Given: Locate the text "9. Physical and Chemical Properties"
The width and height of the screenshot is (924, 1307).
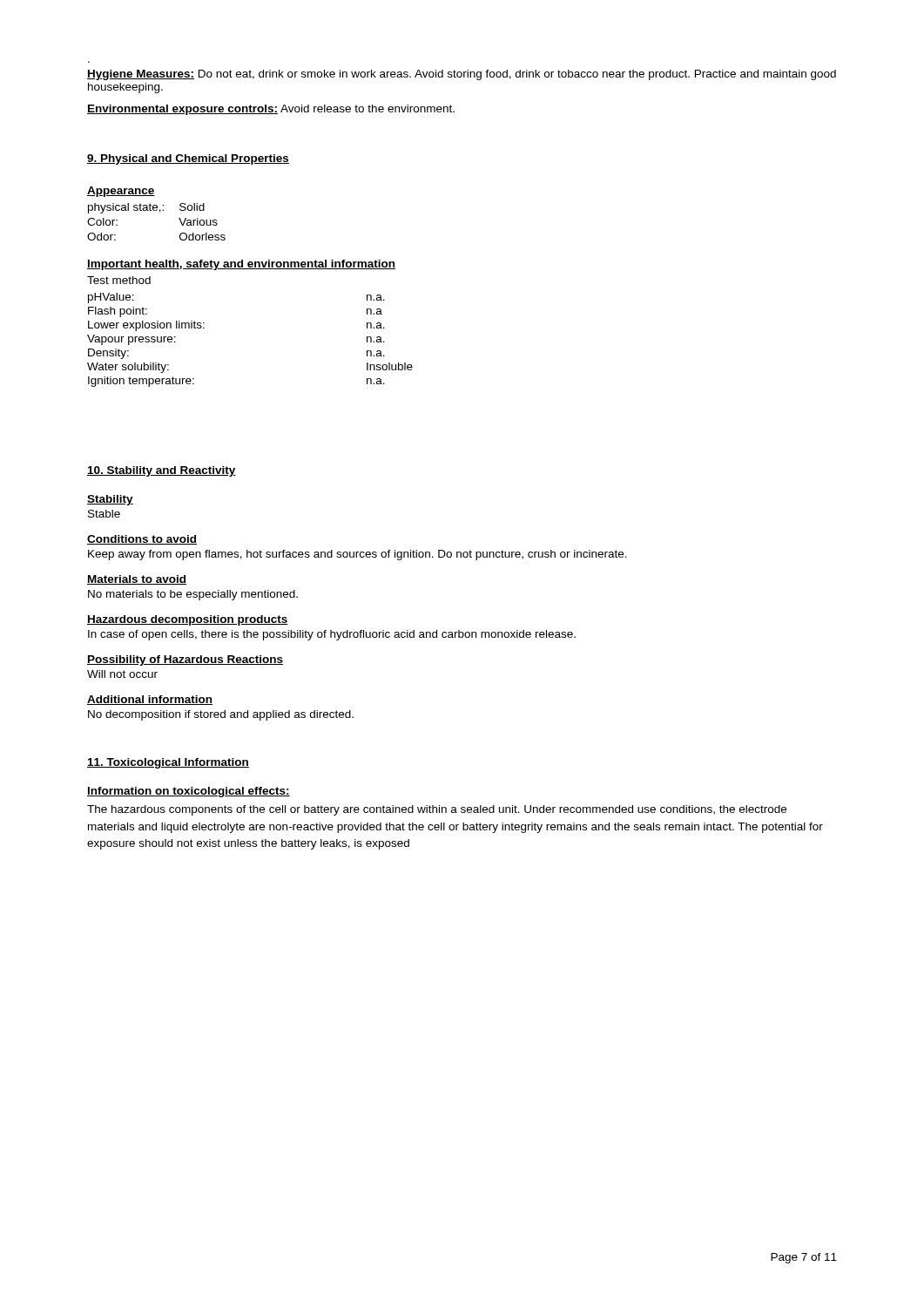Looking at the screenshot, I should tap(188, 158).
